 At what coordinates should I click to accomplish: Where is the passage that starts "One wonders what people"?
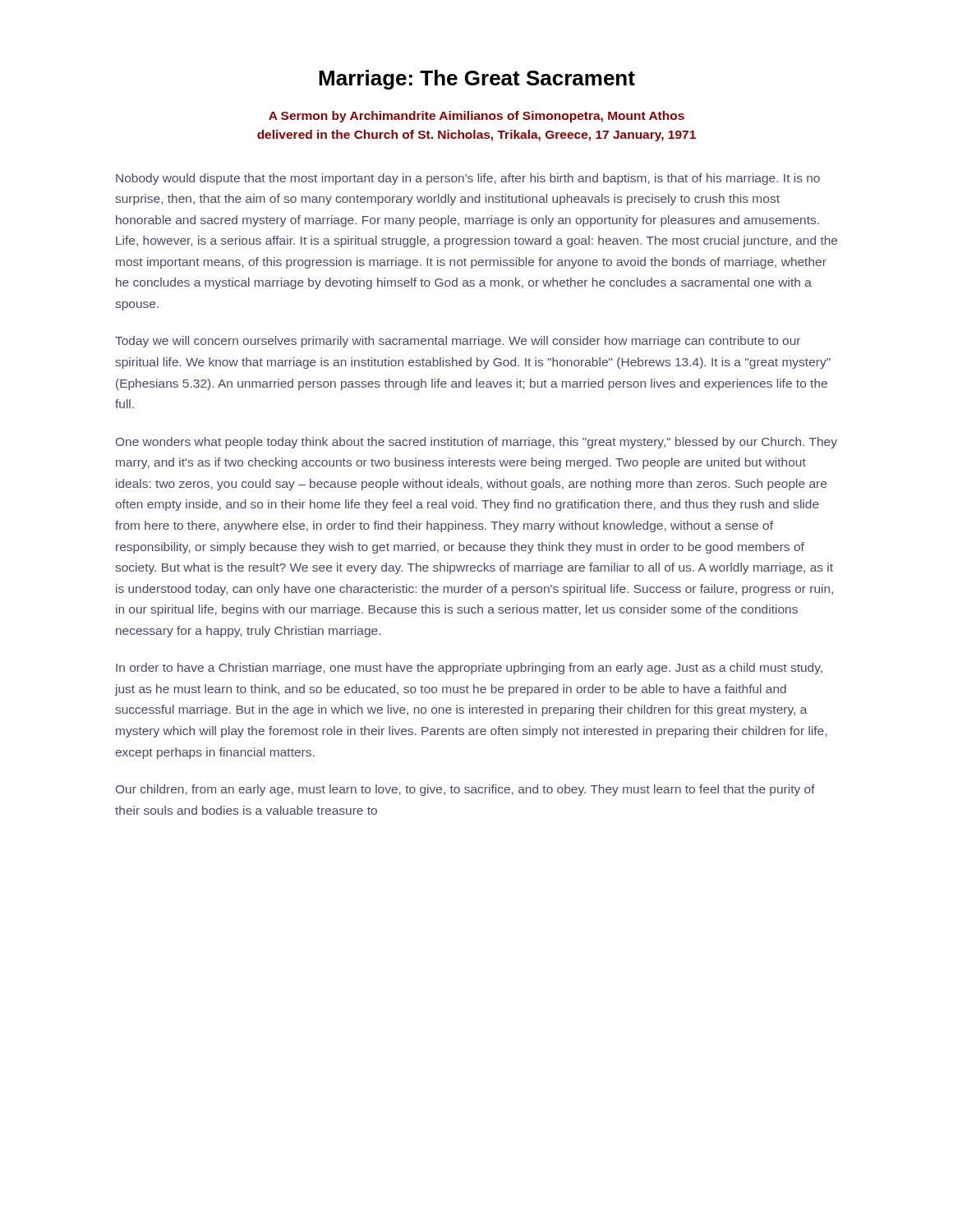pyautogui.click(x=476, y=536)
